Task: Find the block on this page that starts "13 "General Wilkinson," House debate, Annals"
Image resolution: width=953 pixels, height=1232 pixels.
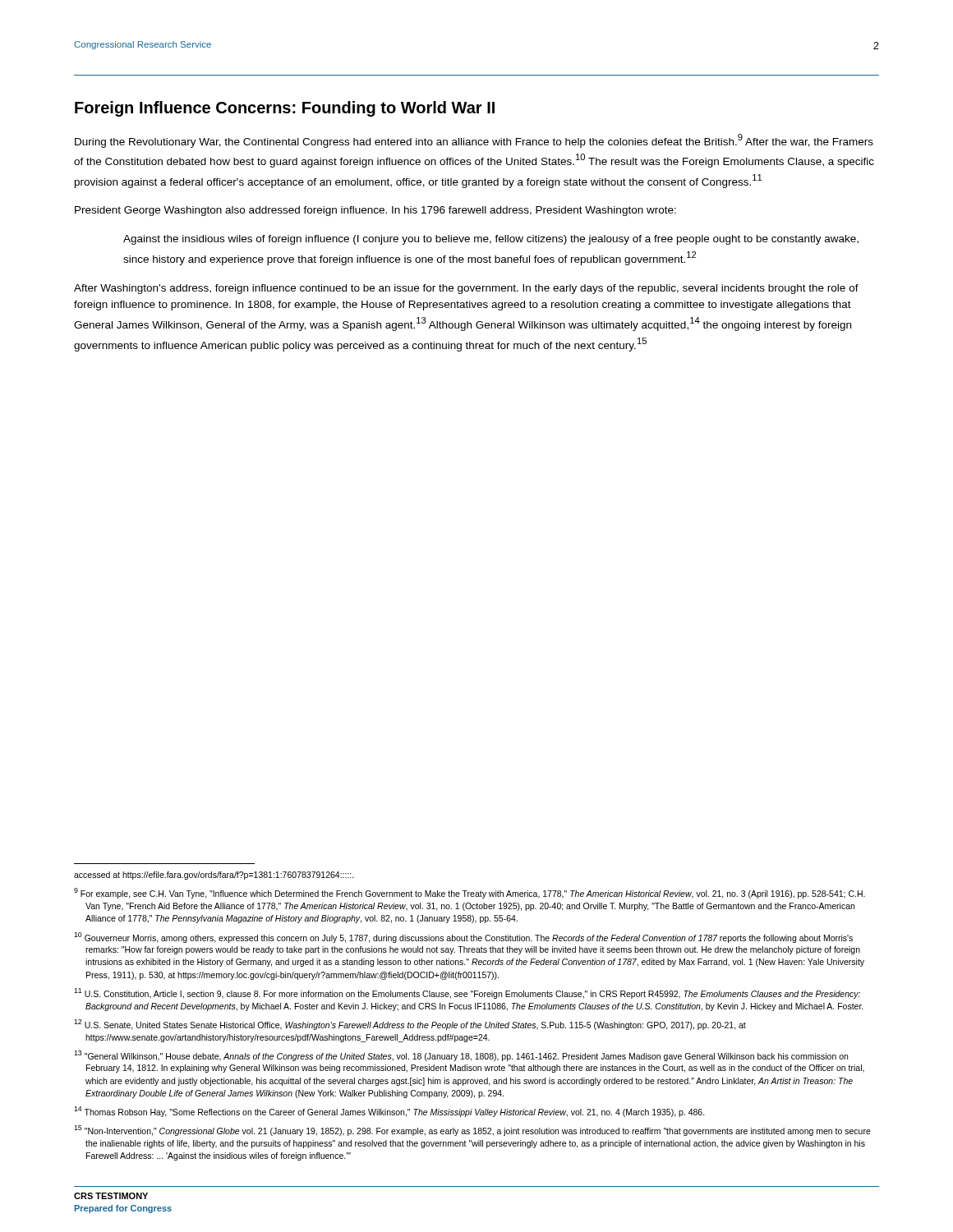Action: point(469,1073)
